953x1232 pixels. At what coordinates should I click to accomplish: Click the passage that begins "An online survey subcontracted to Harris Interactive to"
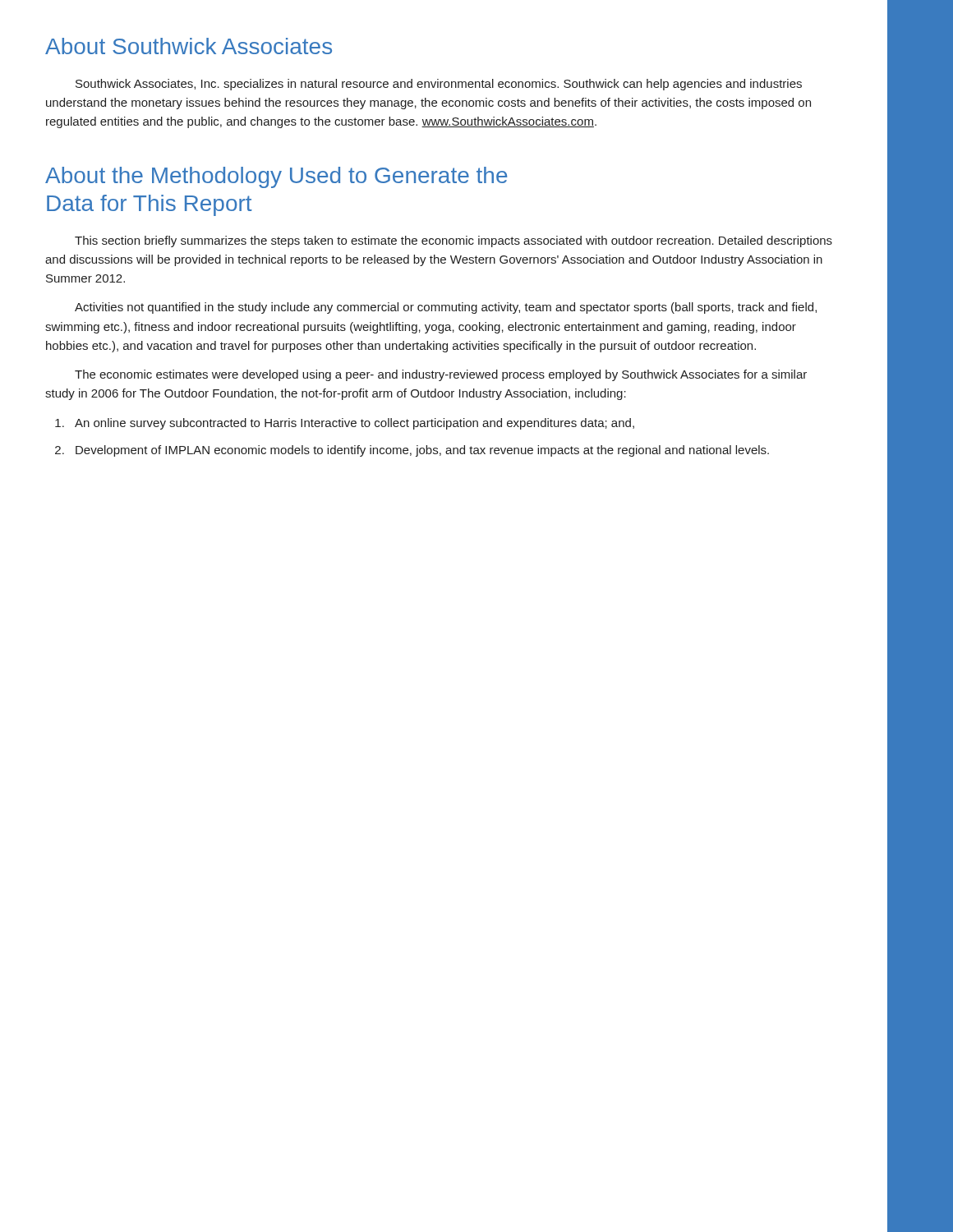pyautogui.click(x=451, y=422)
